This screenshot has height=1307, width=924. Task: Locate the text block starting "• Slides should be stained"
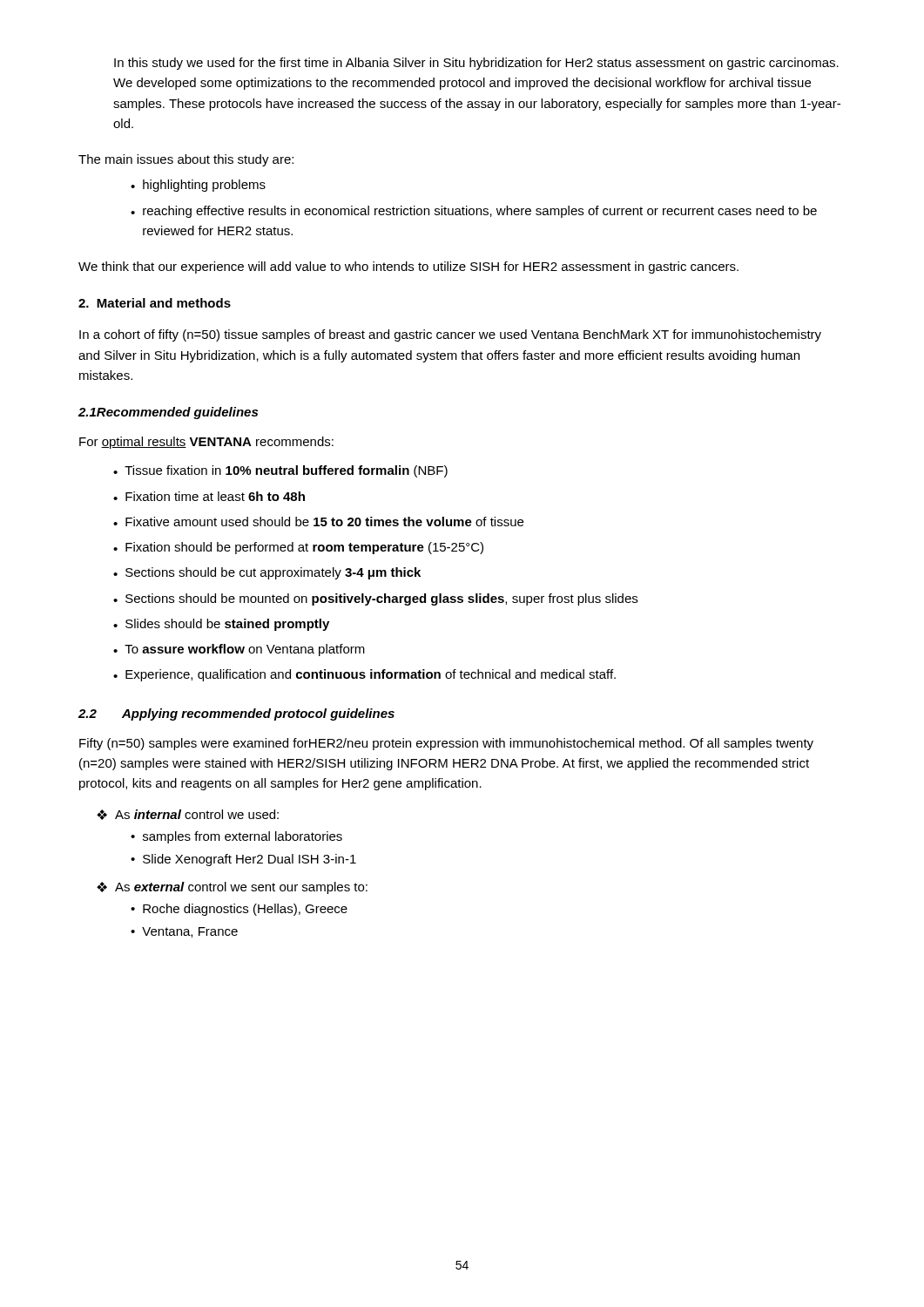coord(221,624)
